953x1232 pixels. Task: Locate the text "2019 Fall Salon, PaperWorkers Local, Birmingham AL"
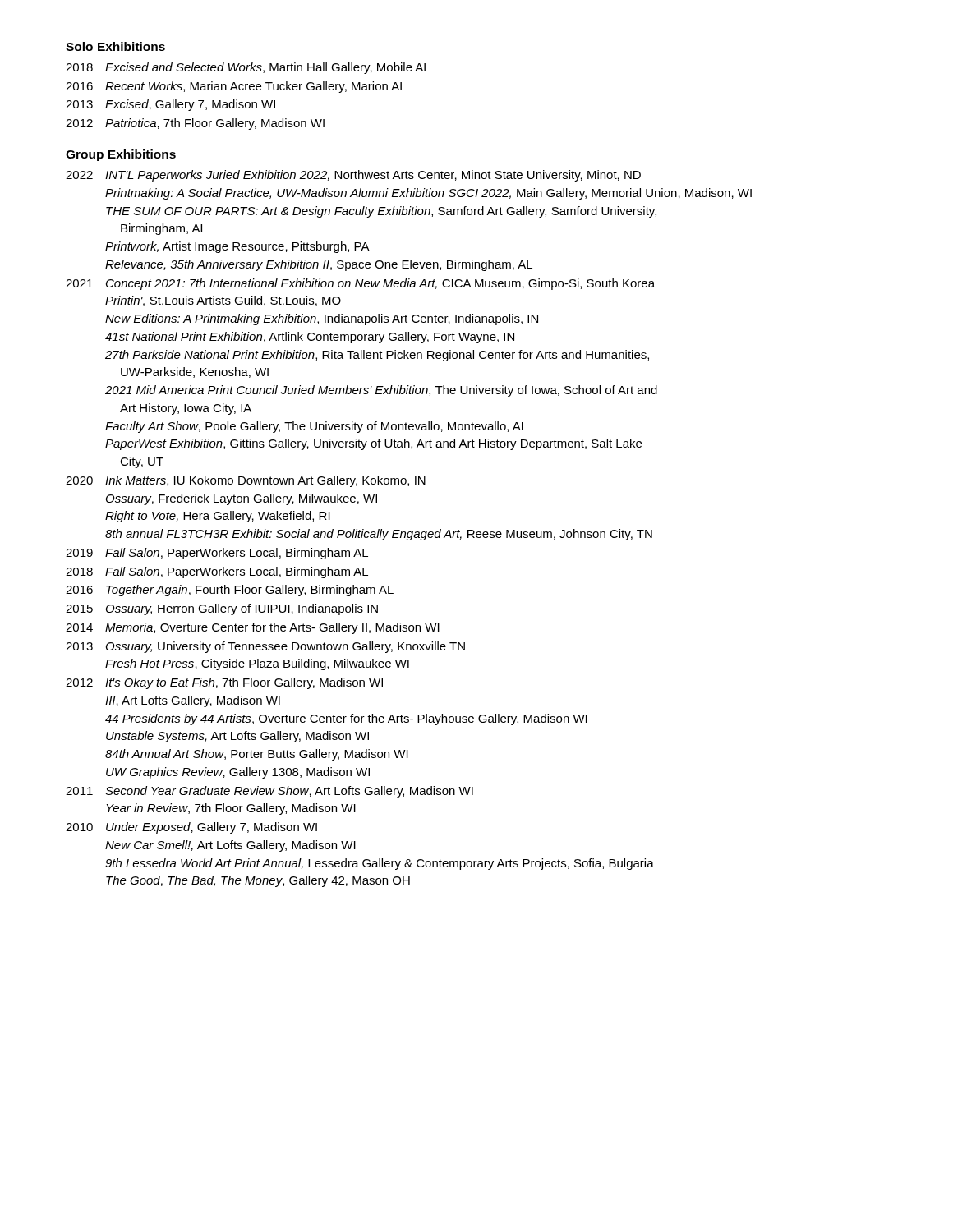pyautogui.click(x=217, y=552)
